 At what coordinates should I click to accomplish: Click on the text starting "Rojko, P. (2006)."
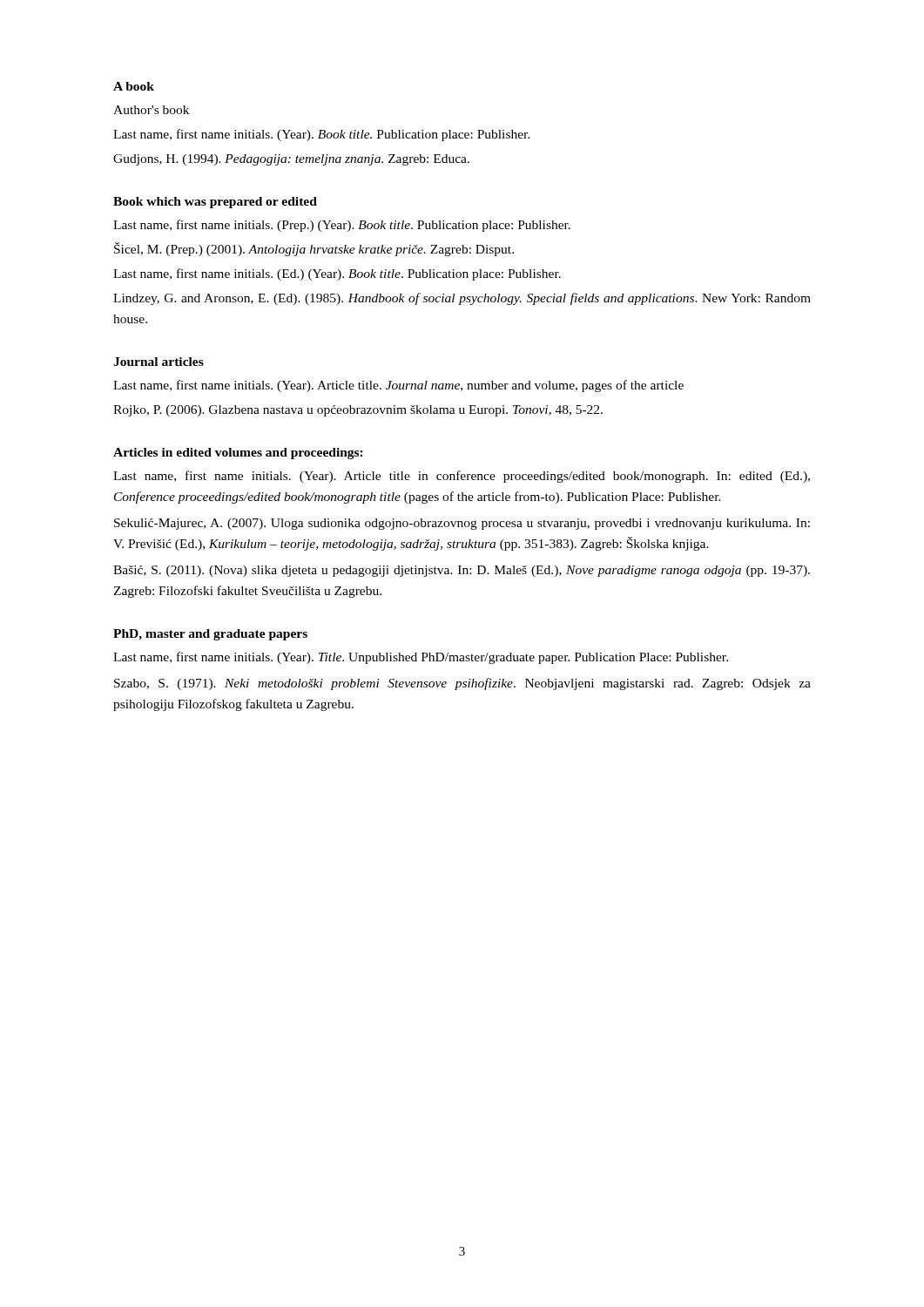358,409
